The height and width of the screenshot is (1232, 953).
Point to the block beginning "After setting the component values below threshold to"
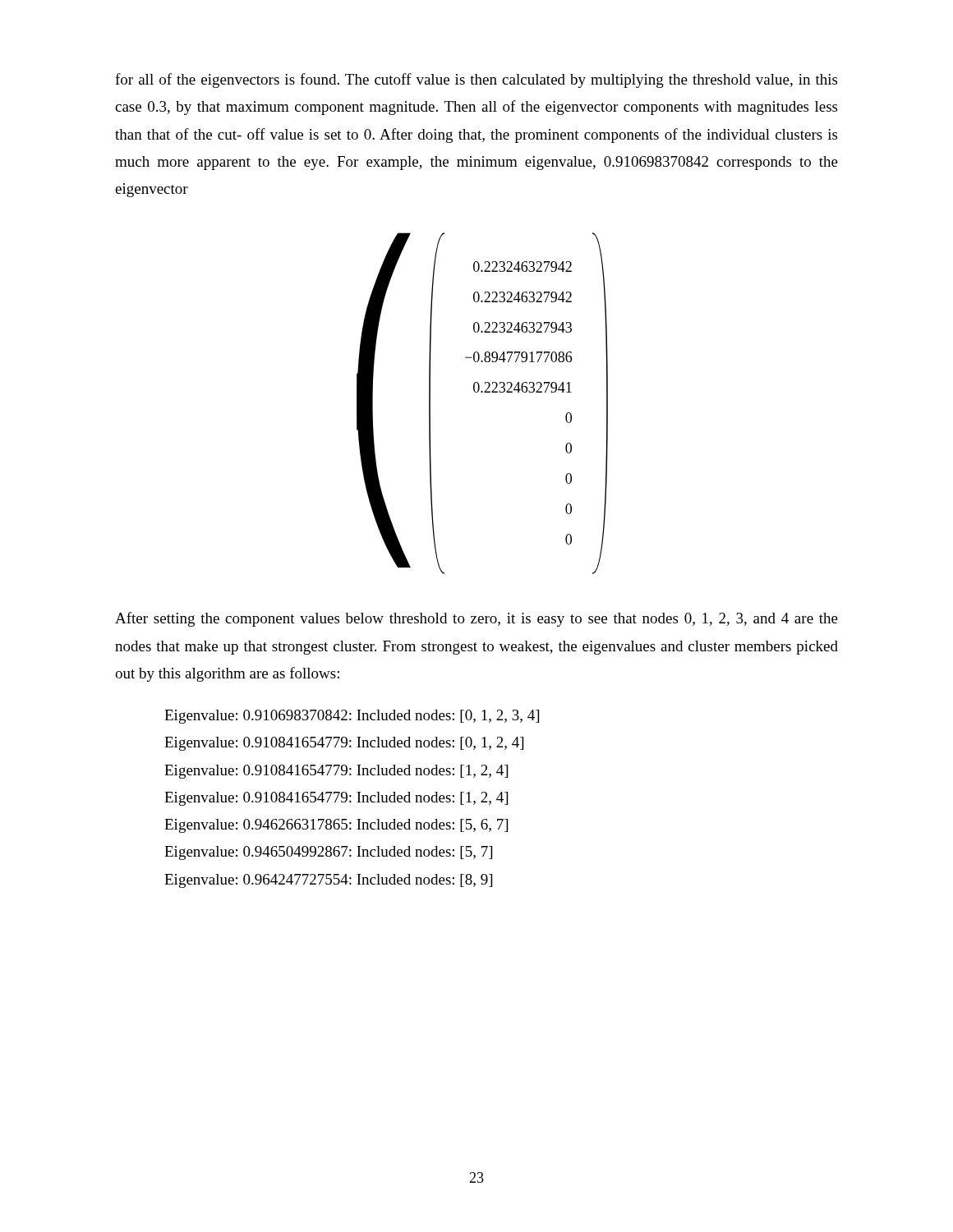(476, 646)
